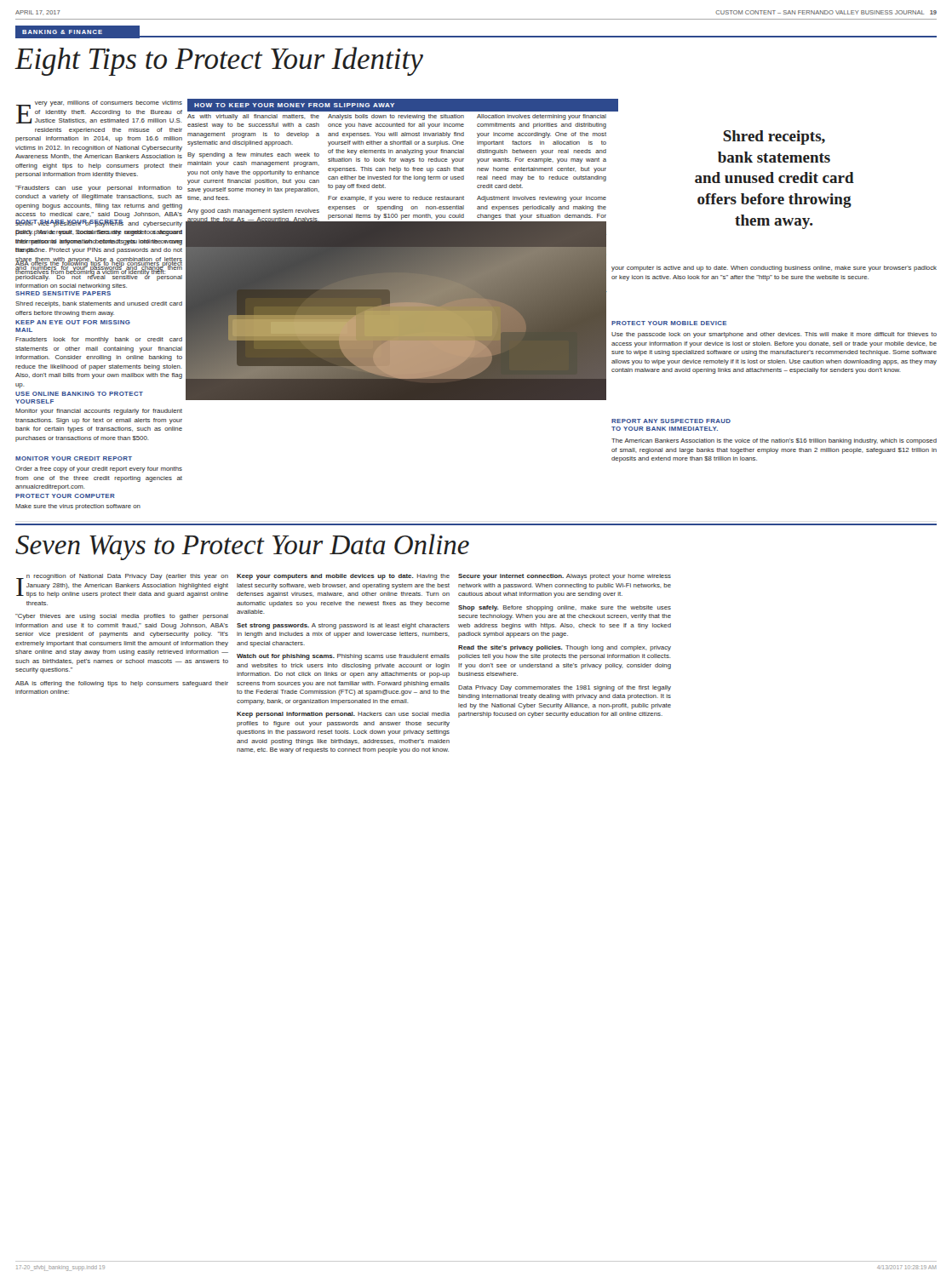
Task: Point to the region starting "The American Bankers Association is the voice of"
Action: (x=774, y=450)
